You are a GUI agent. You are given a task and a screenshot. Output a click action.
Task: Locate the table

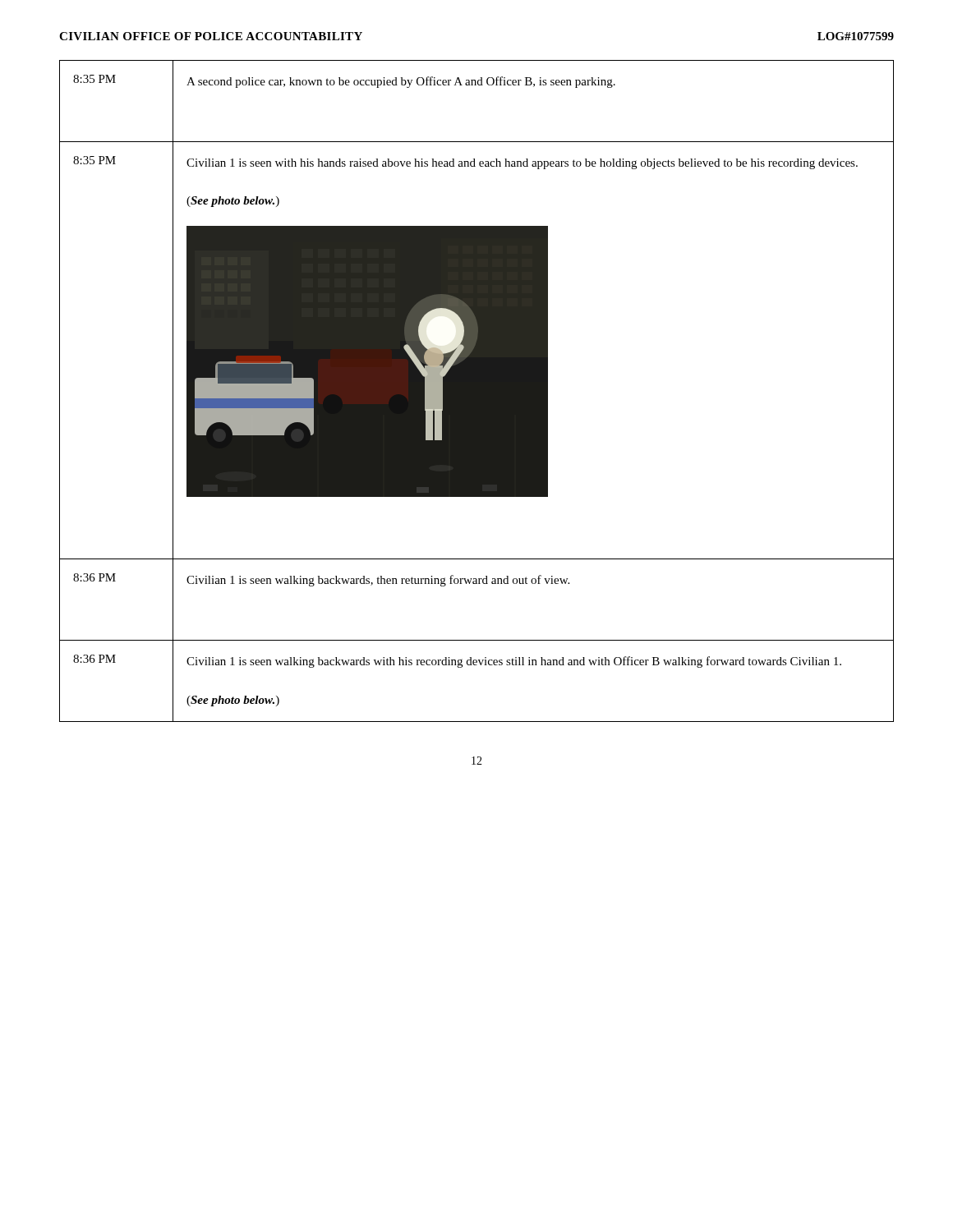[x=476, y=391]
